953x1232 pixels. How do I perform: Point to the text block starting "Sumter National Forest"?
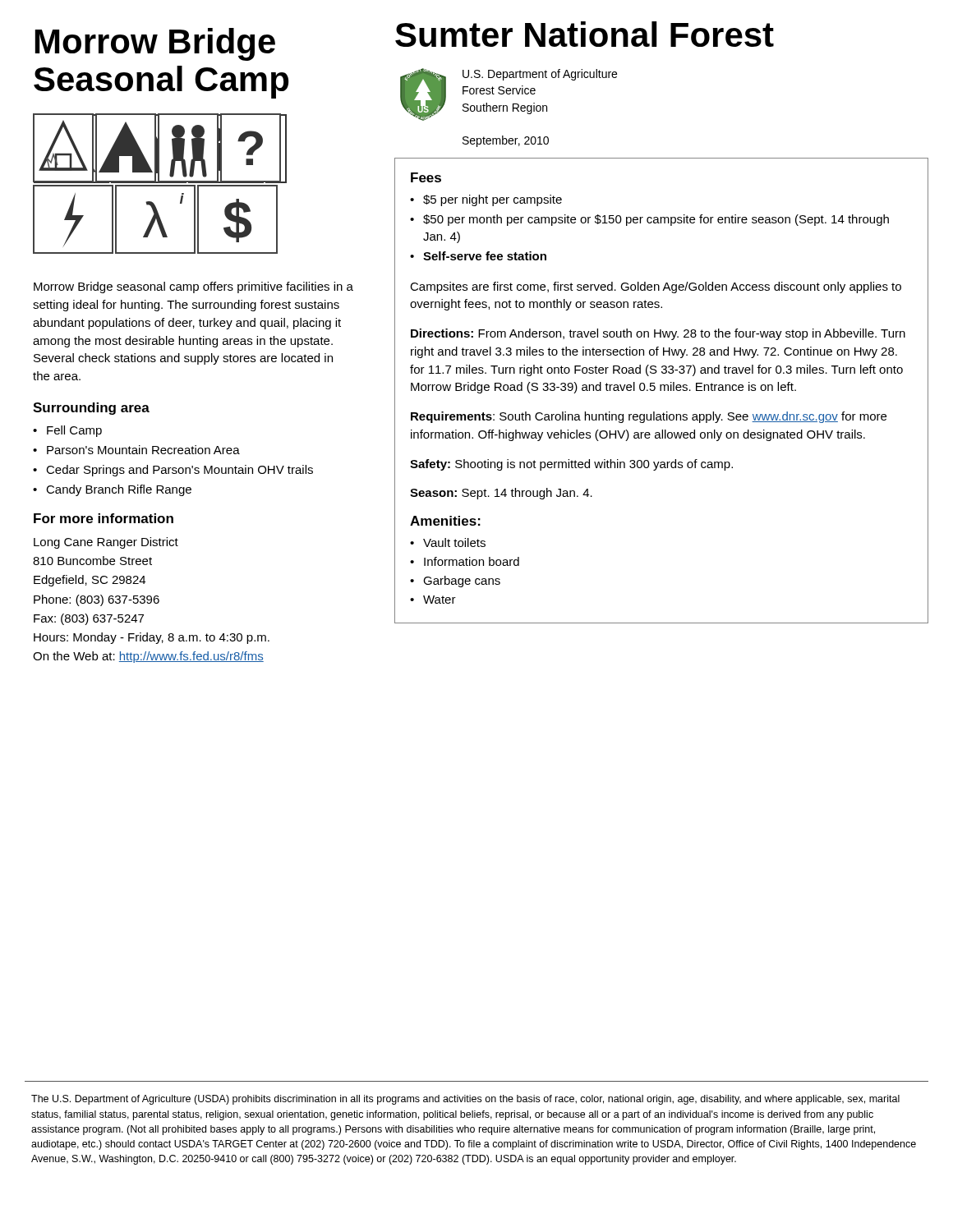pyautogui.click(x=584, y=35)
